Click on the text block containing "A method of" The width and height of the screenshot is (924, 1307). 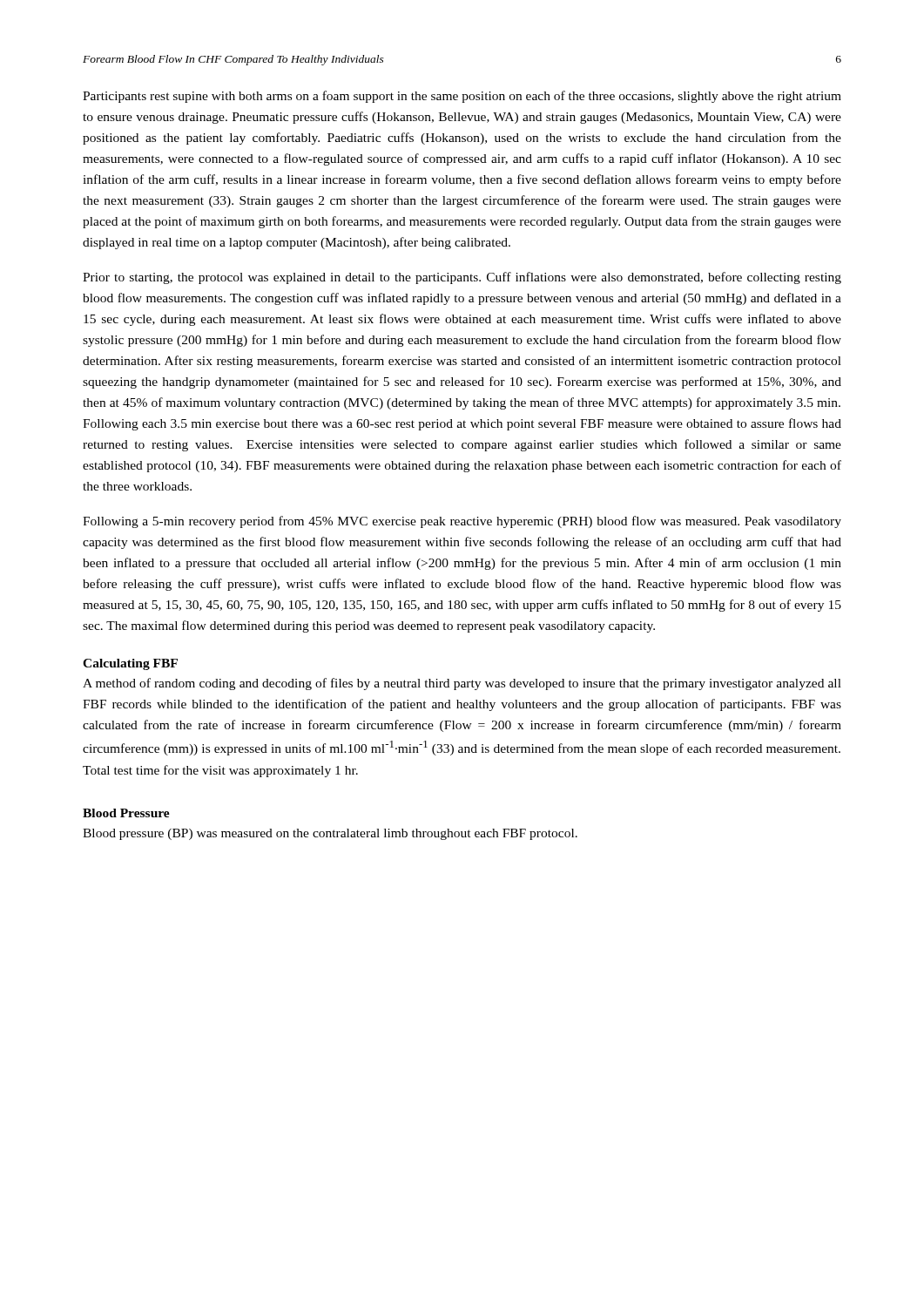(462, 727)
